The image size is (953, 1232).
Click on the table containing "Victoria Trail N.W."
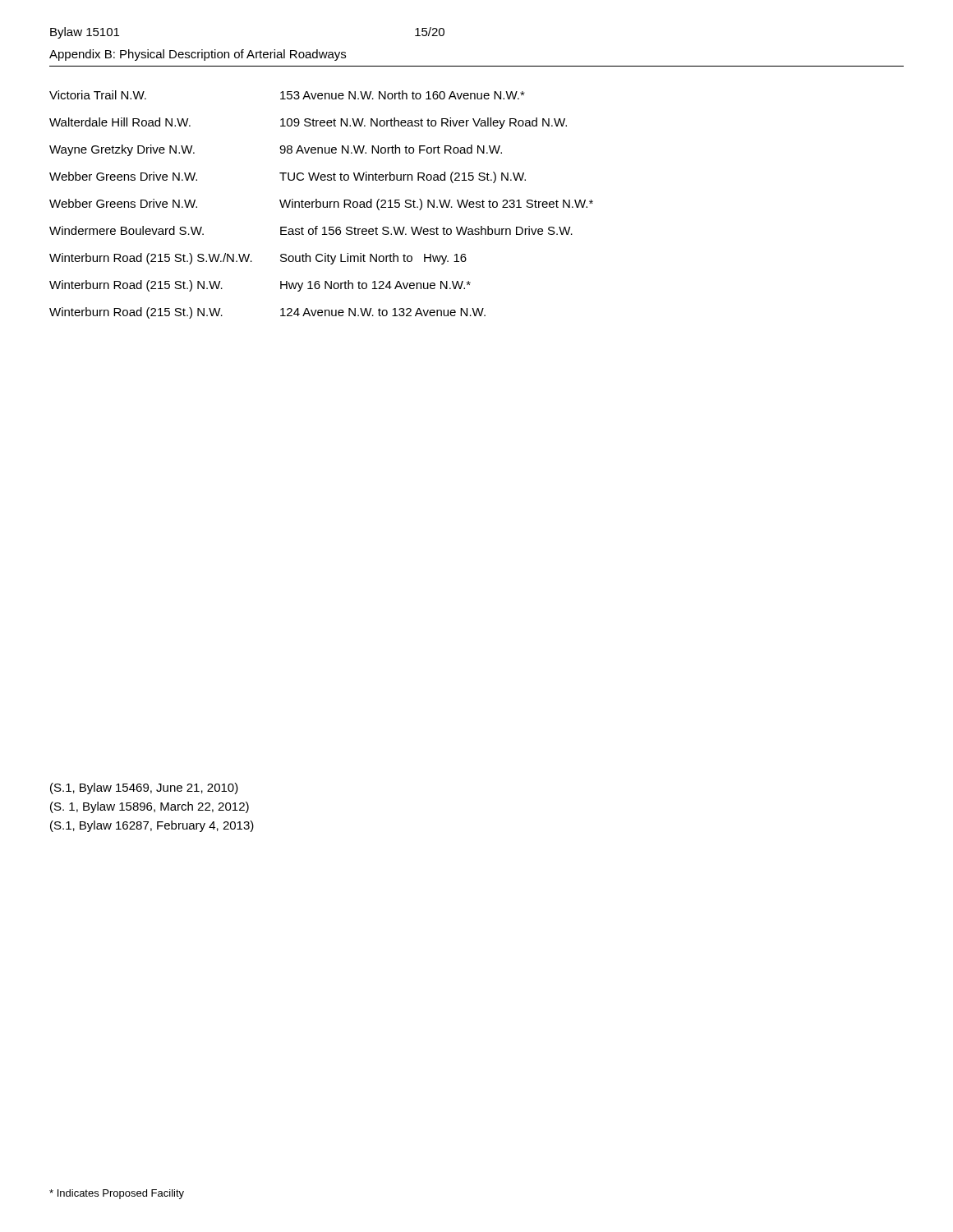[x=476, y=203]
